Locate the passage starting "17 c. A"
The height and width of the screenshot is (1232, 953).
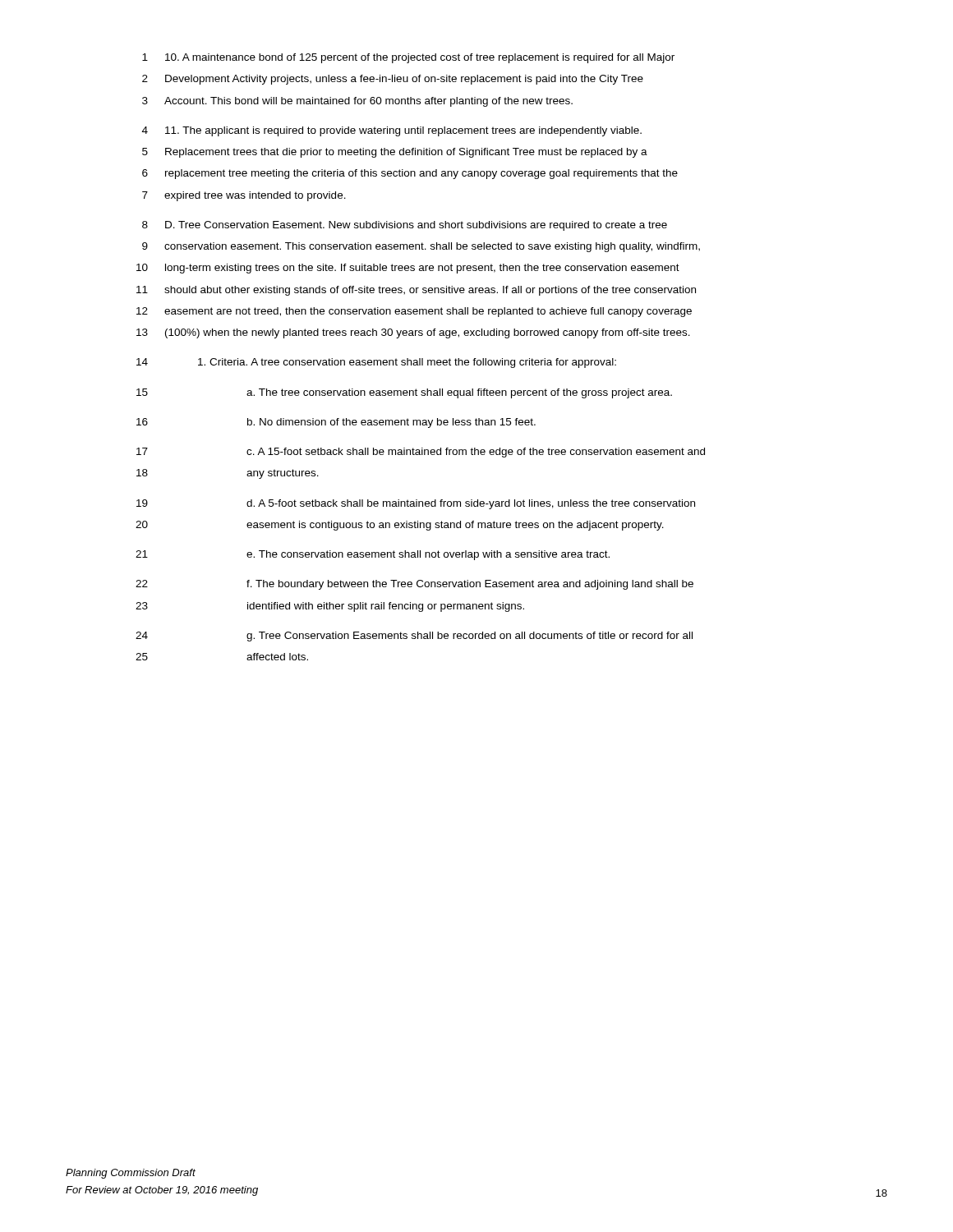coord(485,452)
